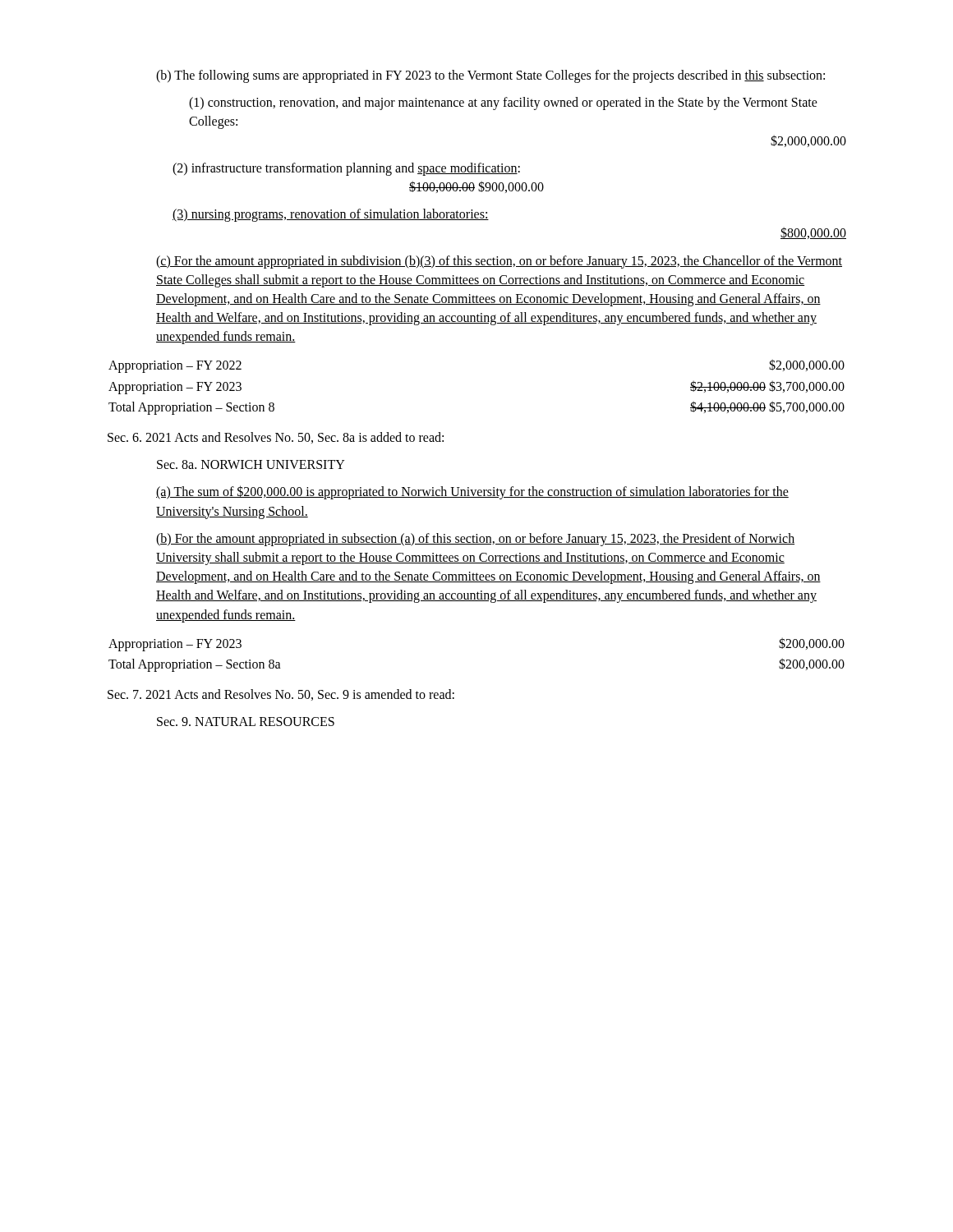Navigate to the region starting "(b) The following sums are appropriated"
The width and height of the screenshot is (953, 1232).
click(501, 75)
